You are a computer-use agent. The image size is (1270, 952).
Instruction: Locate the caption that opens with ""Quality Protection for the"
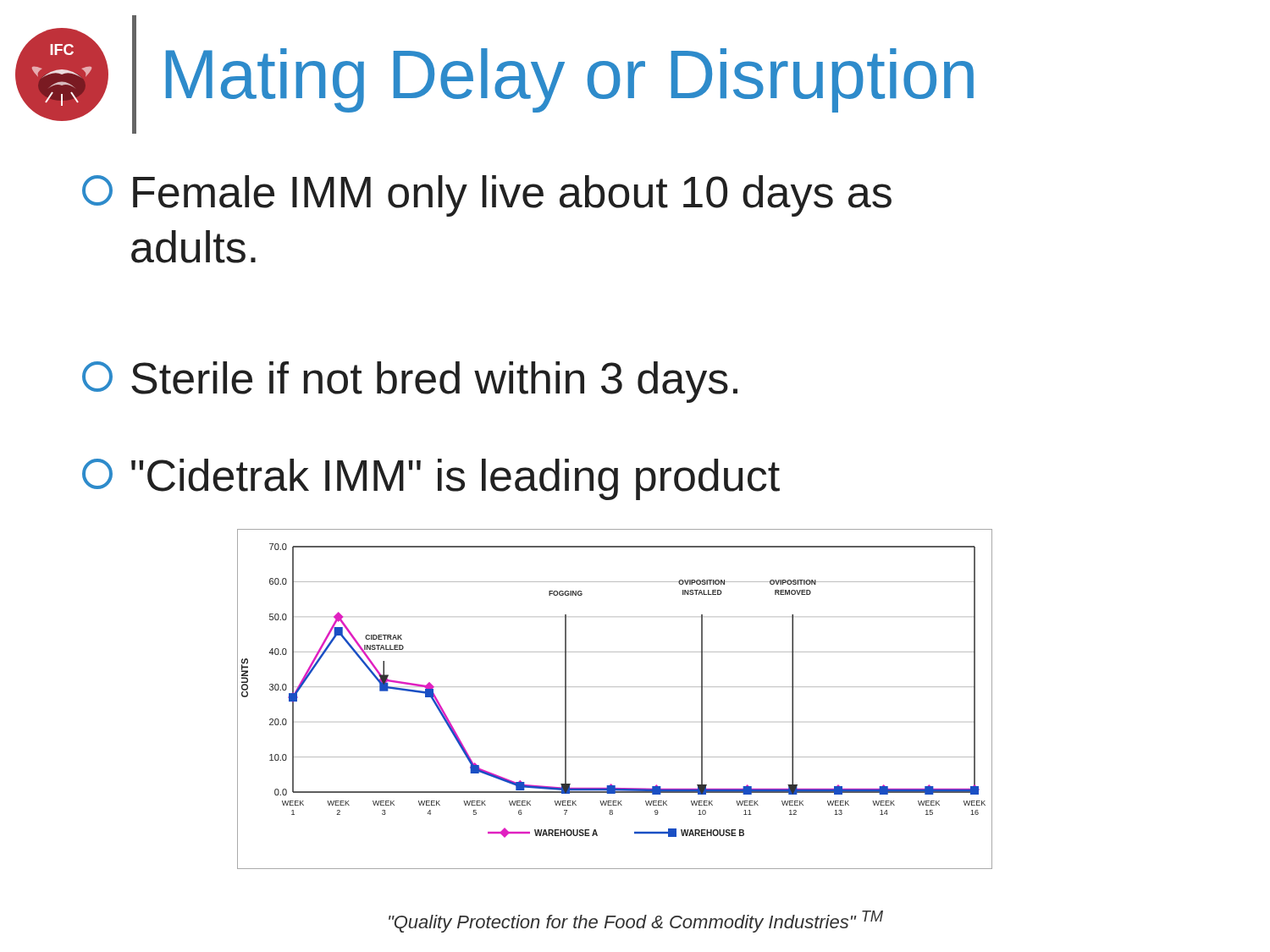(x=635, y=920)
